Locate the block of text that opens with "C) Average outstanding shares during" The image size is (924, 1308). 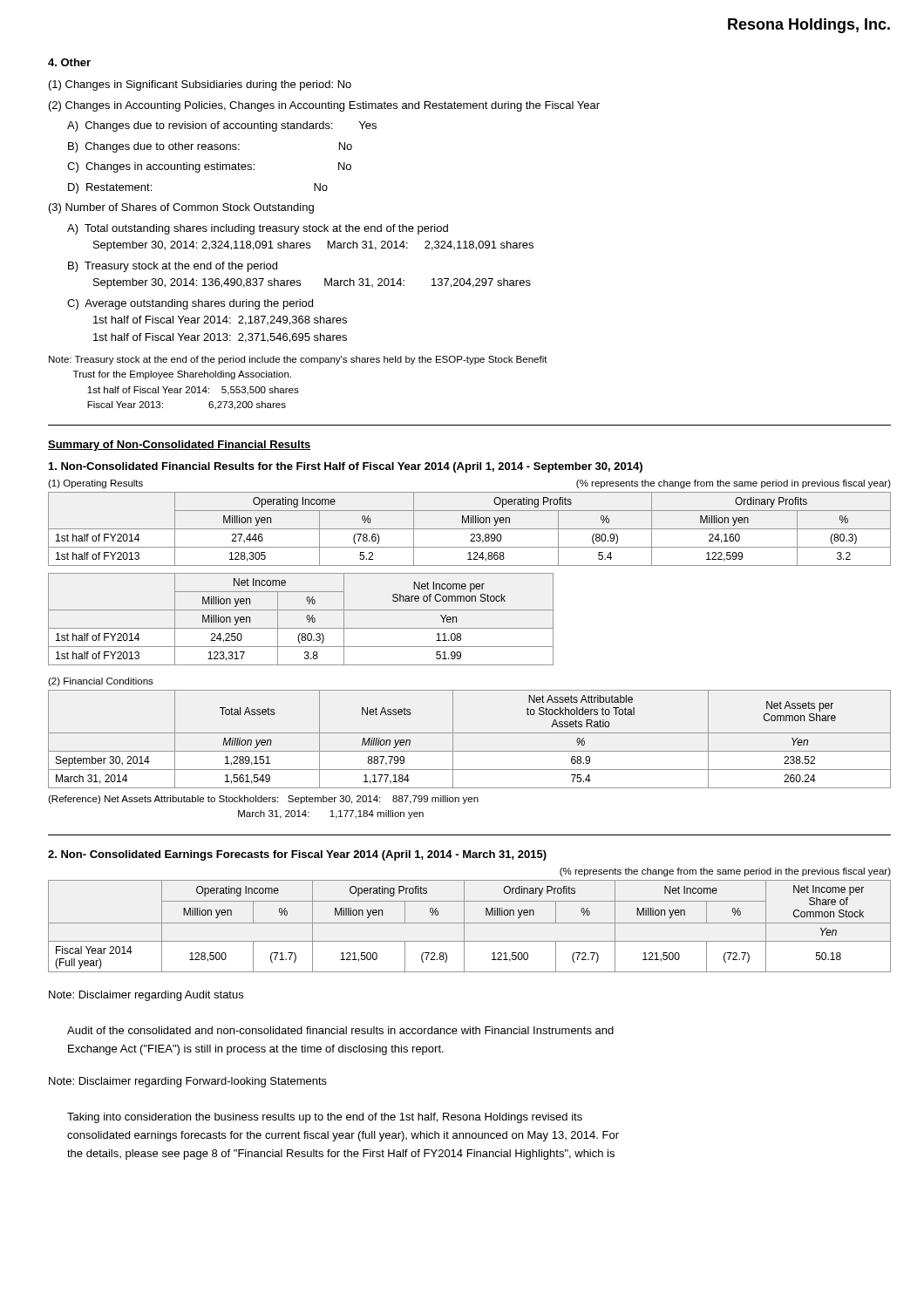207,320
